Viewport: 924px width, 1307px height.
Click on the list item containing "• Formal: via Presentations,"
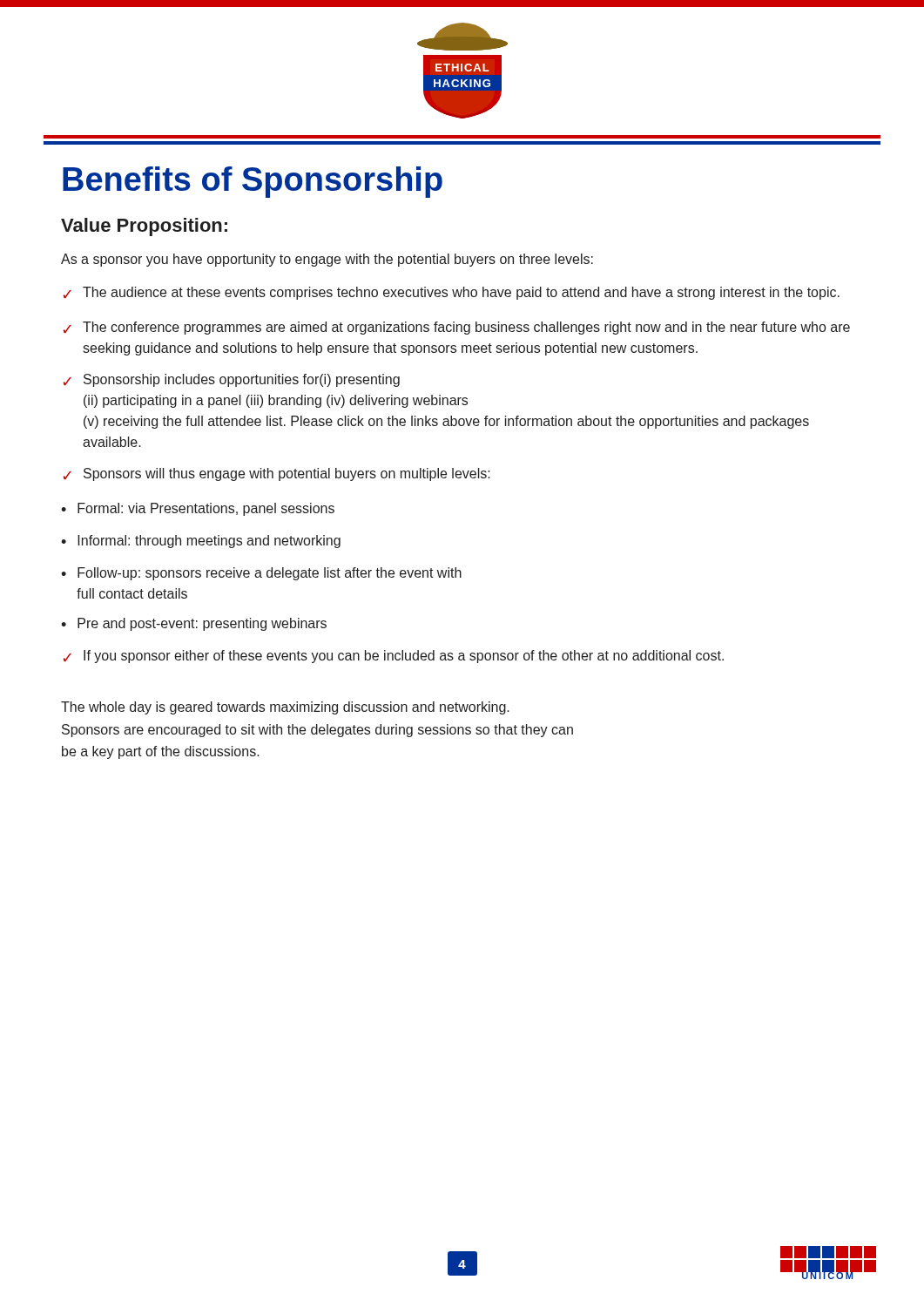tap(198, 509)
